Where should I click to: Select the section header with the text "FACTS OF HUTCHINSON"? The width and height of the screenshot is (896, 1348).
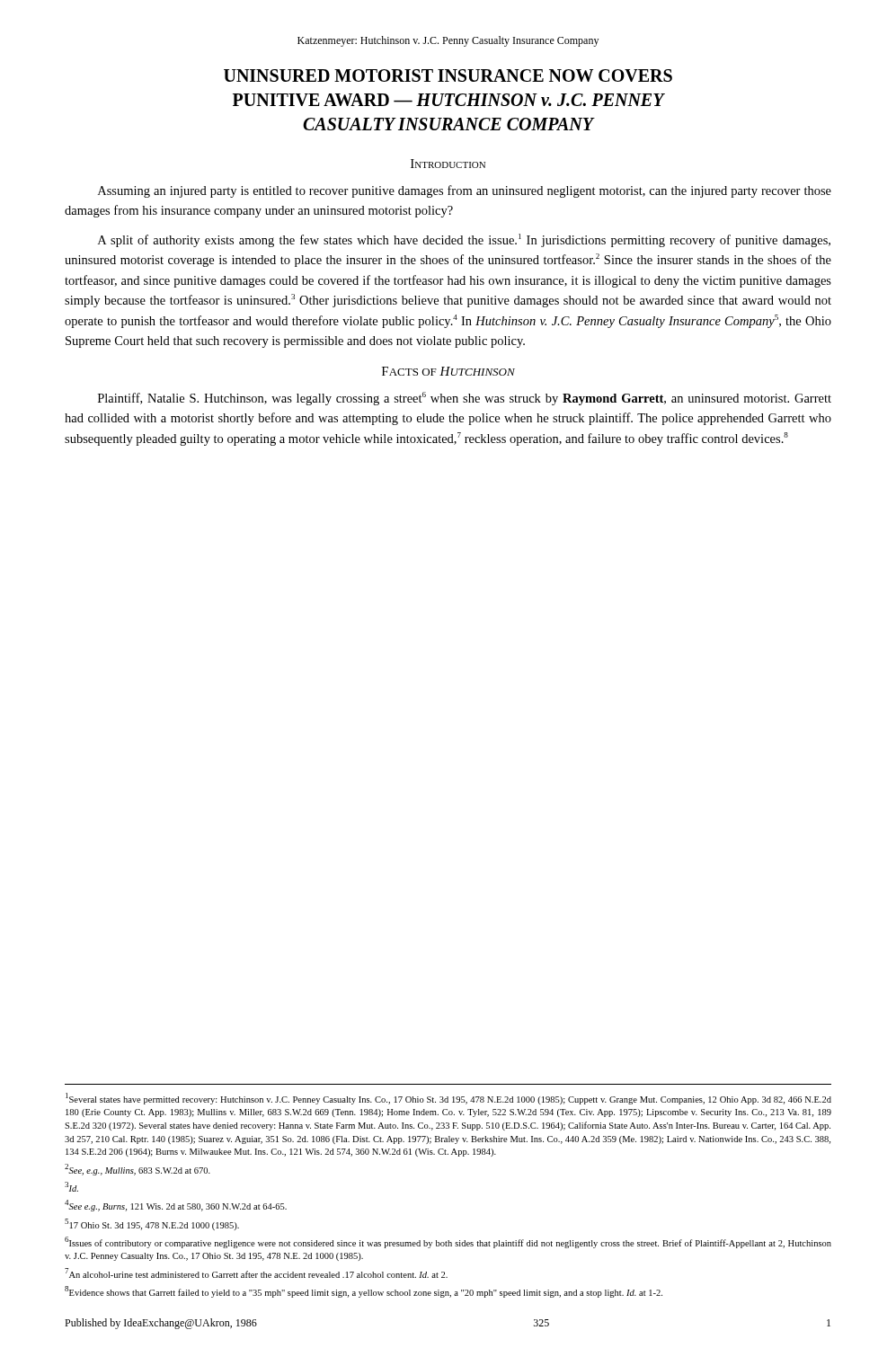[x=448, y=371]
